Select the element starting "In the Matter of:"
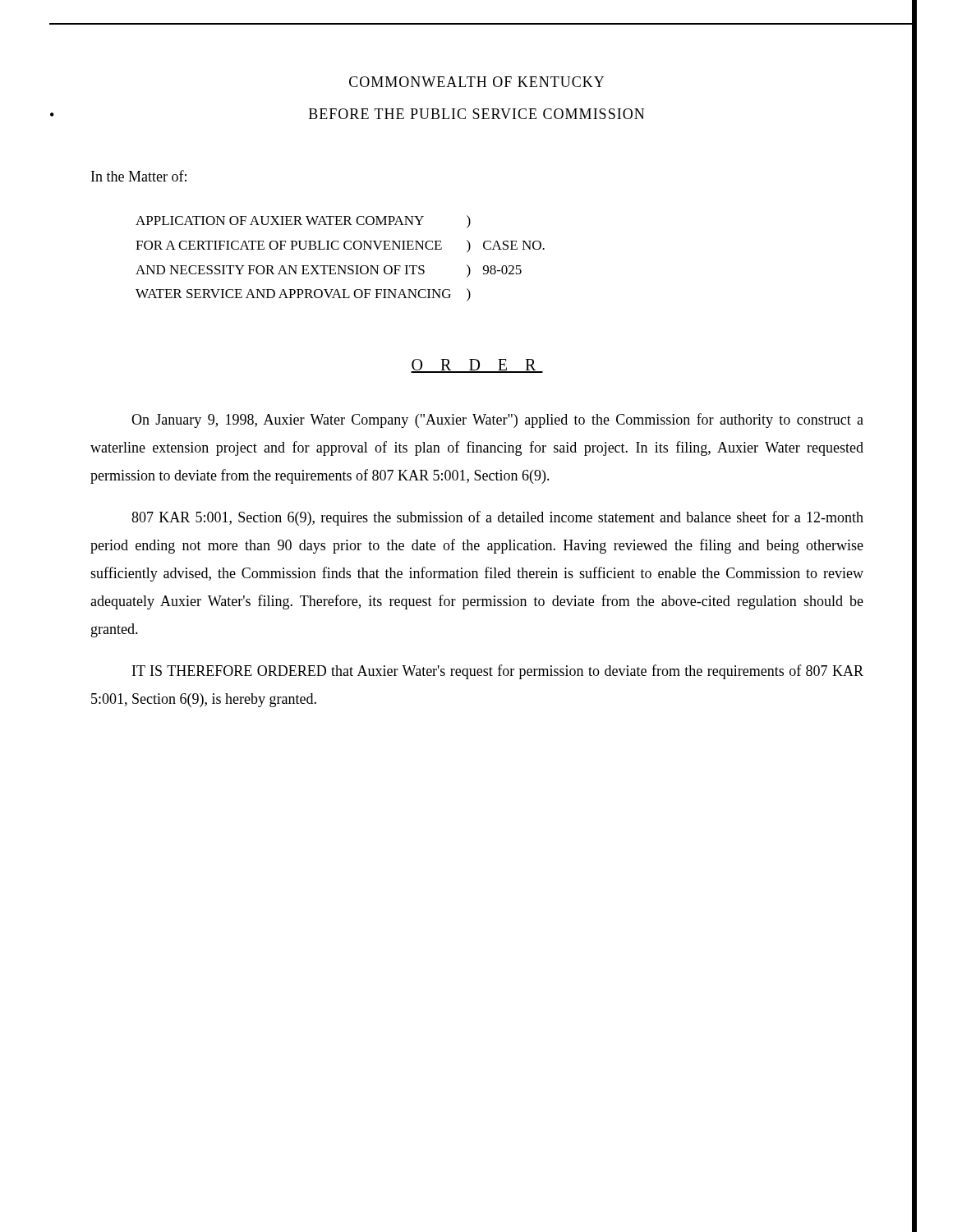 pyautogui.click(x=139, y=177)
